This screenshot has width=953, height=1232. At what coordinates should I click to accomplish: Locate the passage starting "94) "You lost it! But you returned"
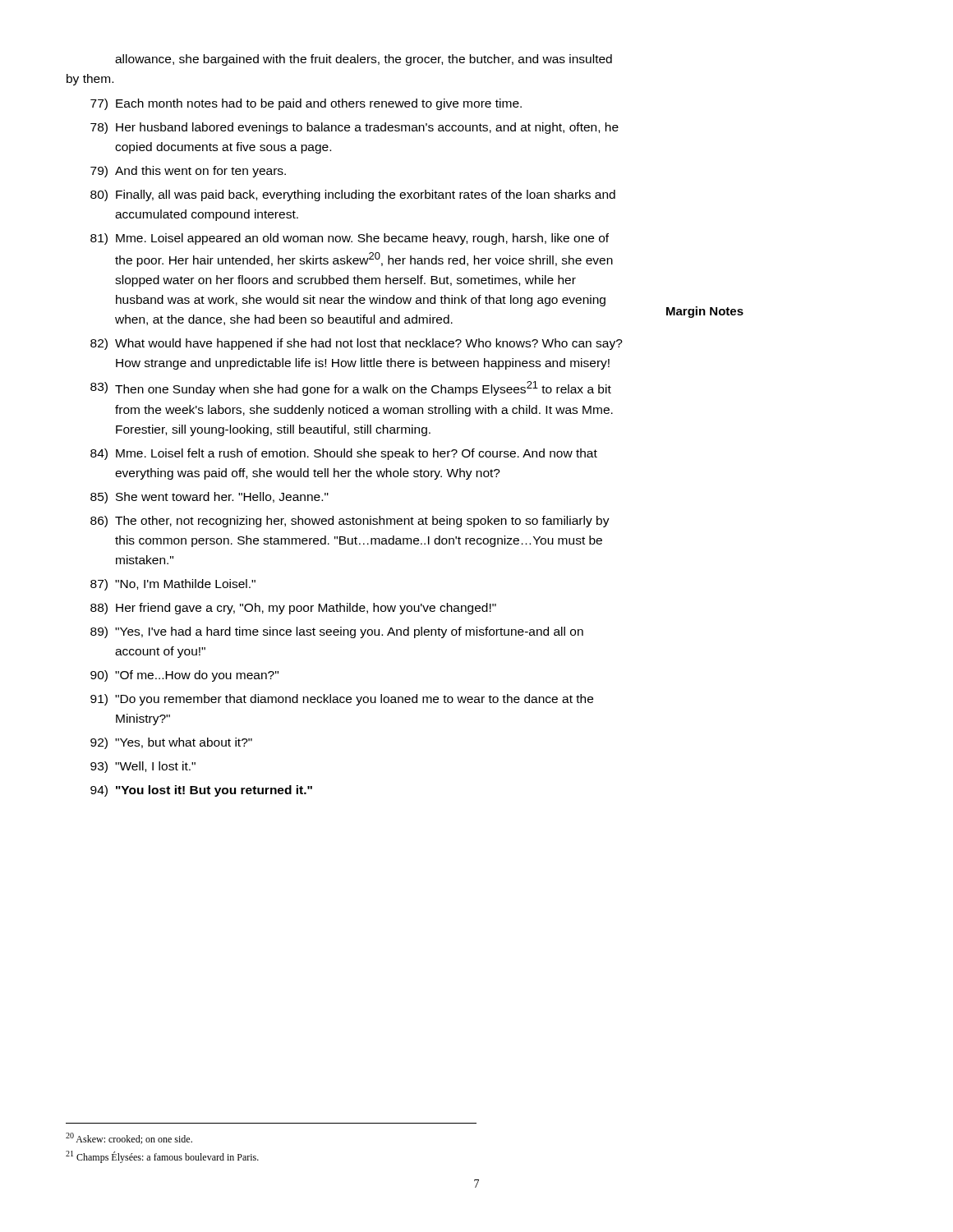coord(201,791)
